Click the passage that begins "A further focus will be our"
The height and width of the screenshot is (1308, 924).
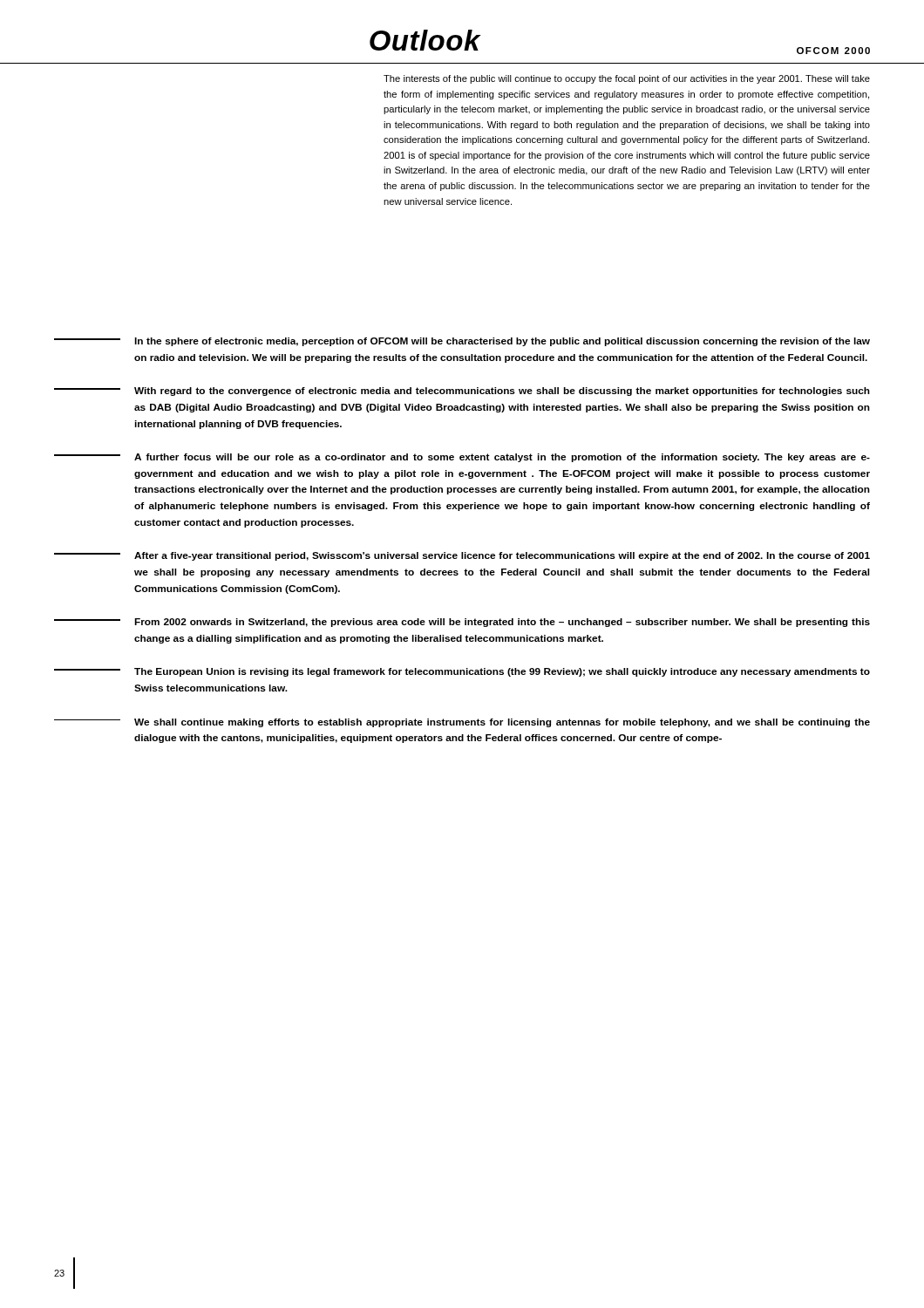pos(462,490)
